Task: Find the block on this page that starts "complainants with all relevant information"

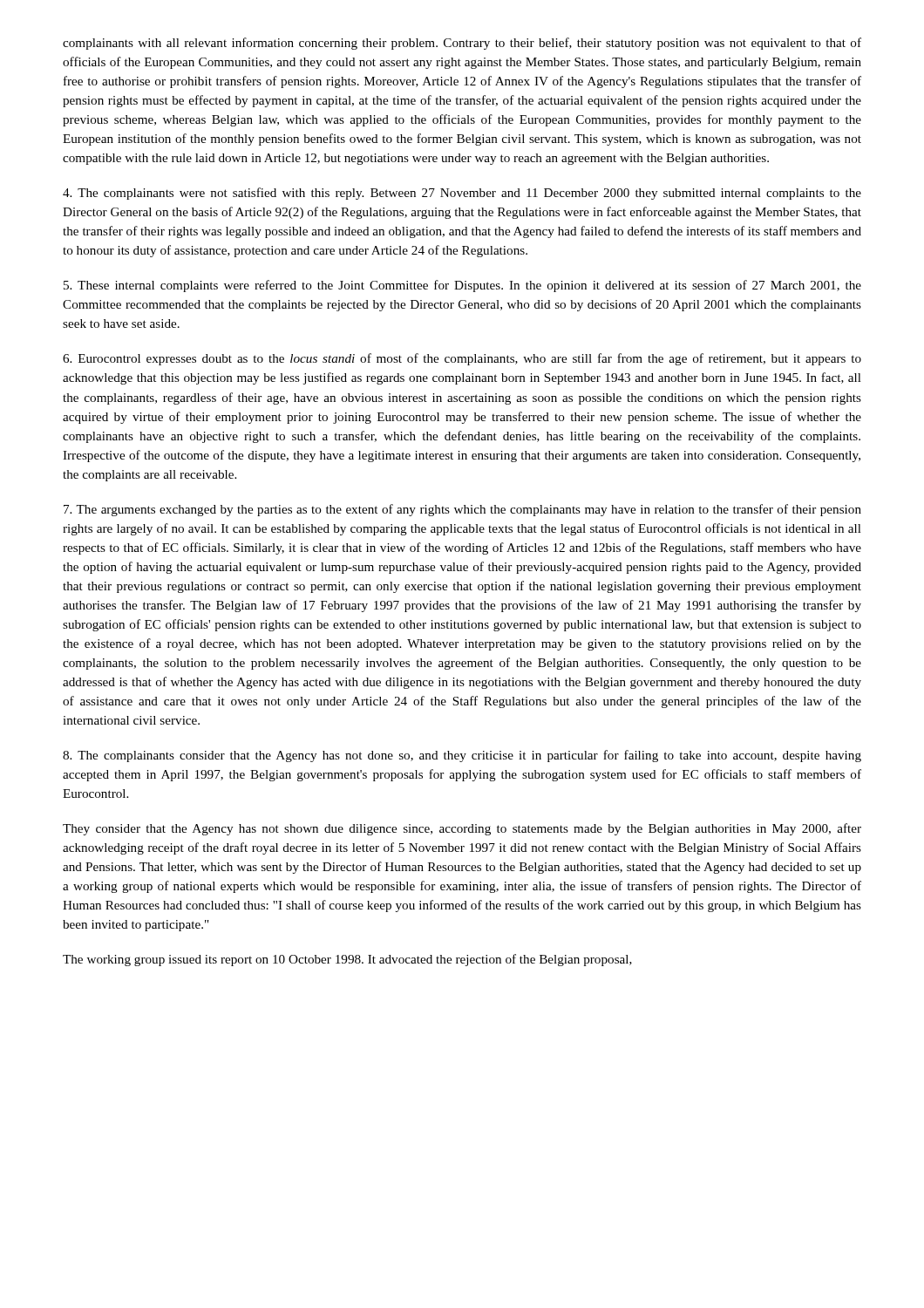Action: (x=462, y=100)
